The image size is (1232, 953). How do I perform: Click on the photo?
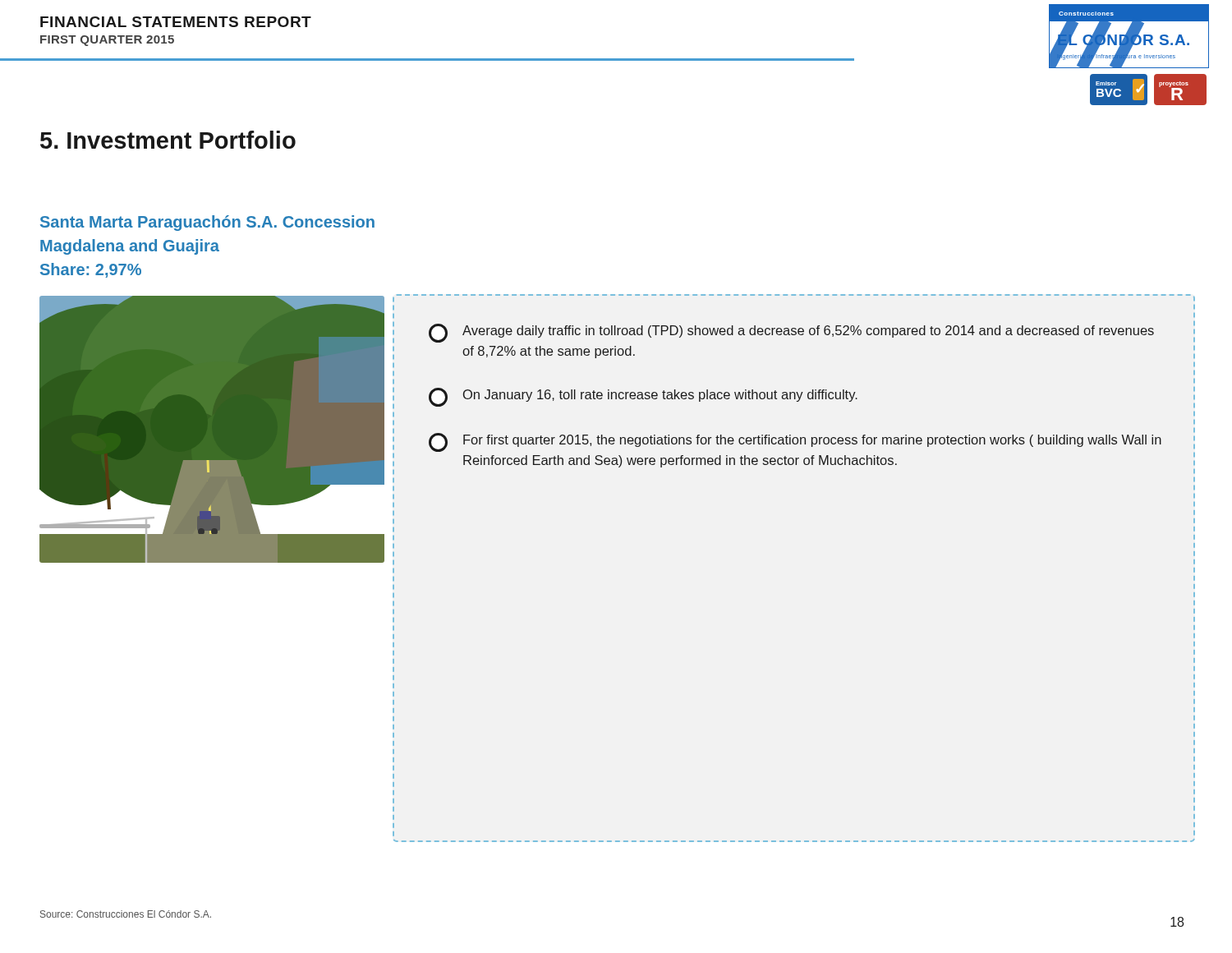(212, 429)
